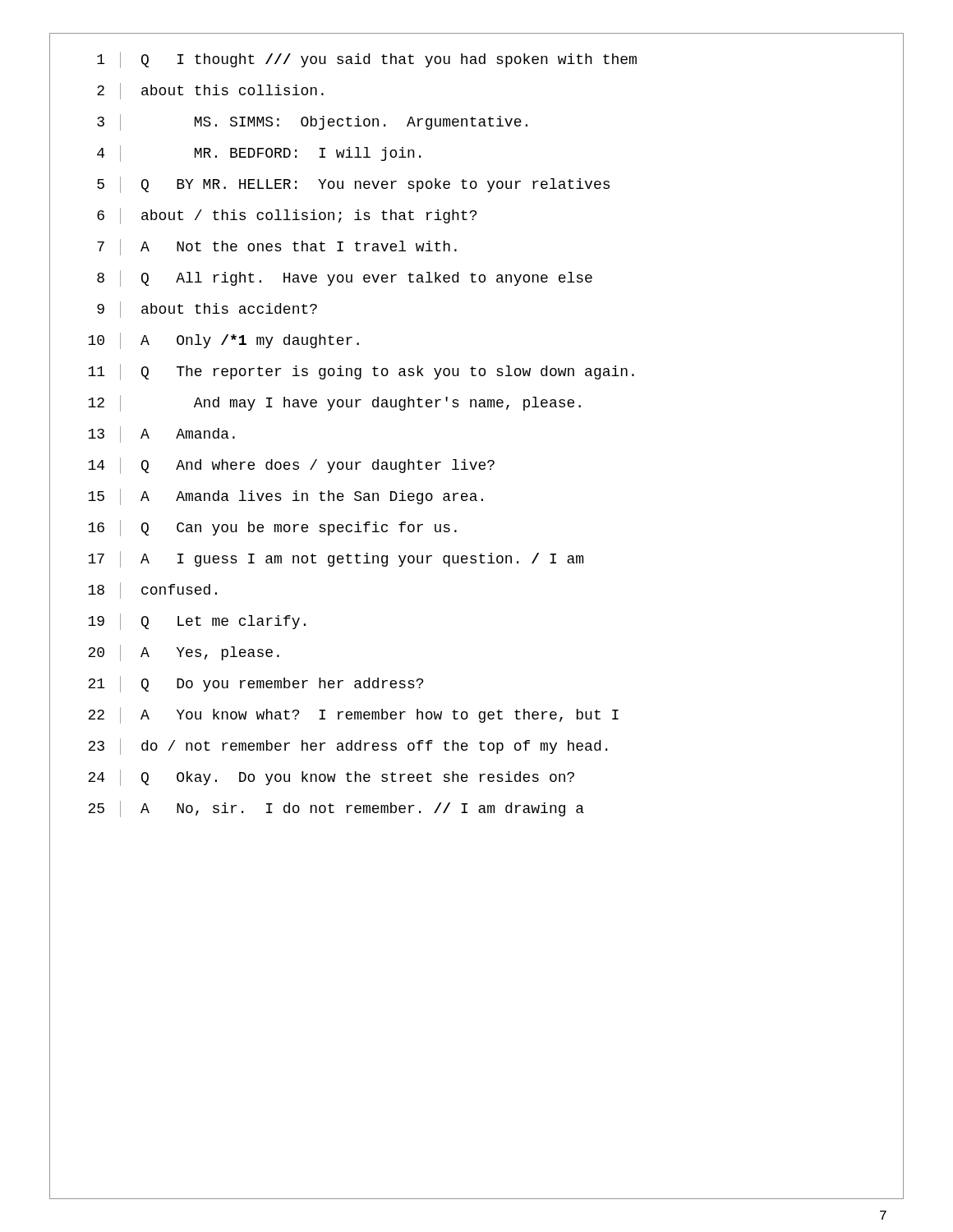Navigate to the text block starting "8 Q All right. Have"

tap(476, 279)
